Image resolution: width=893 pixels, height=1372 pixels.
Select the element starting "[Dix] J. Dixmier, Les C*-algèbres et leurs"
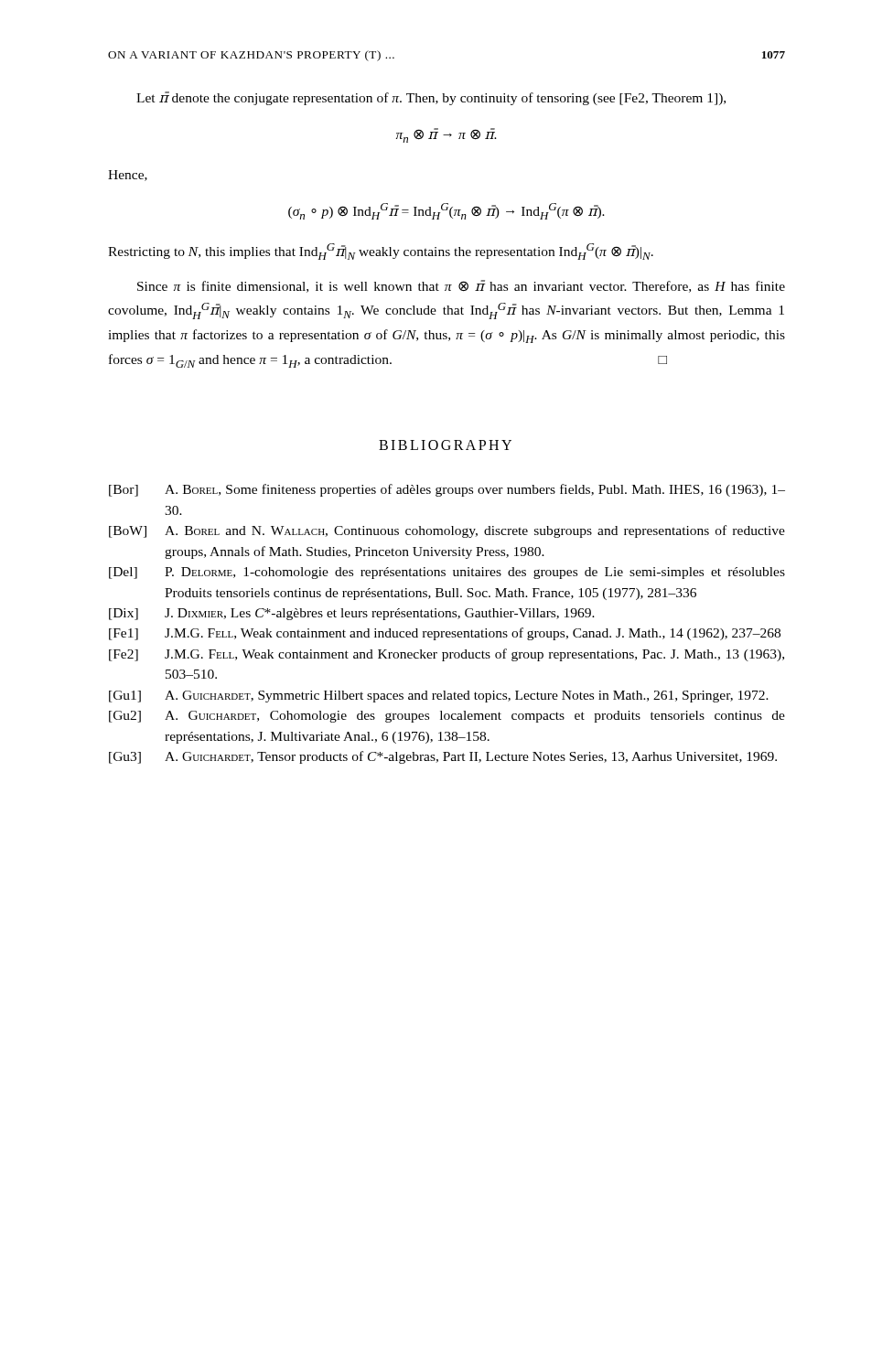coord(446,613)
